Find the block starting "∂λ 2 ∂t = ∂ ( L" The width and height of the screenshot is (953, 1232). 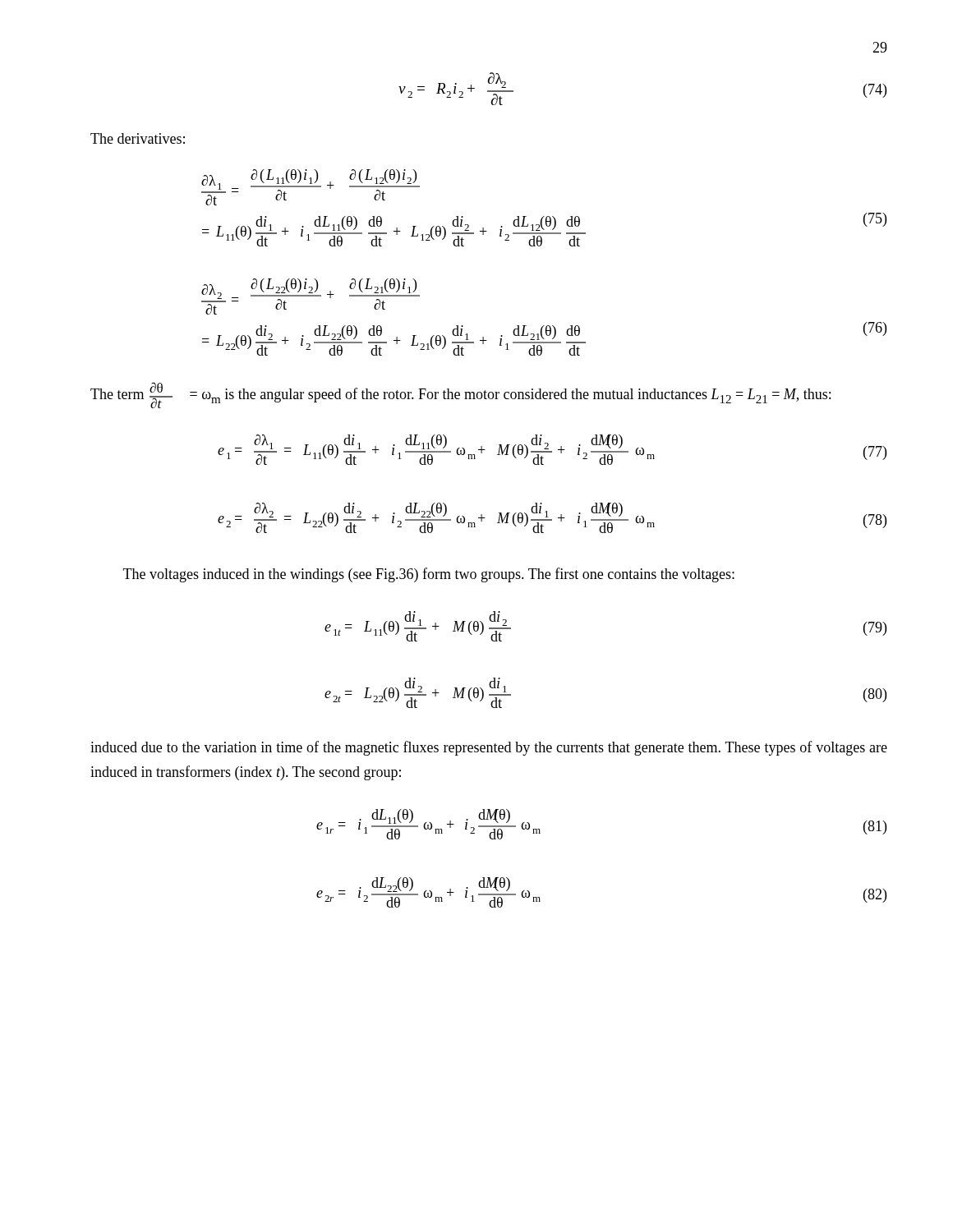coord(489,319)
